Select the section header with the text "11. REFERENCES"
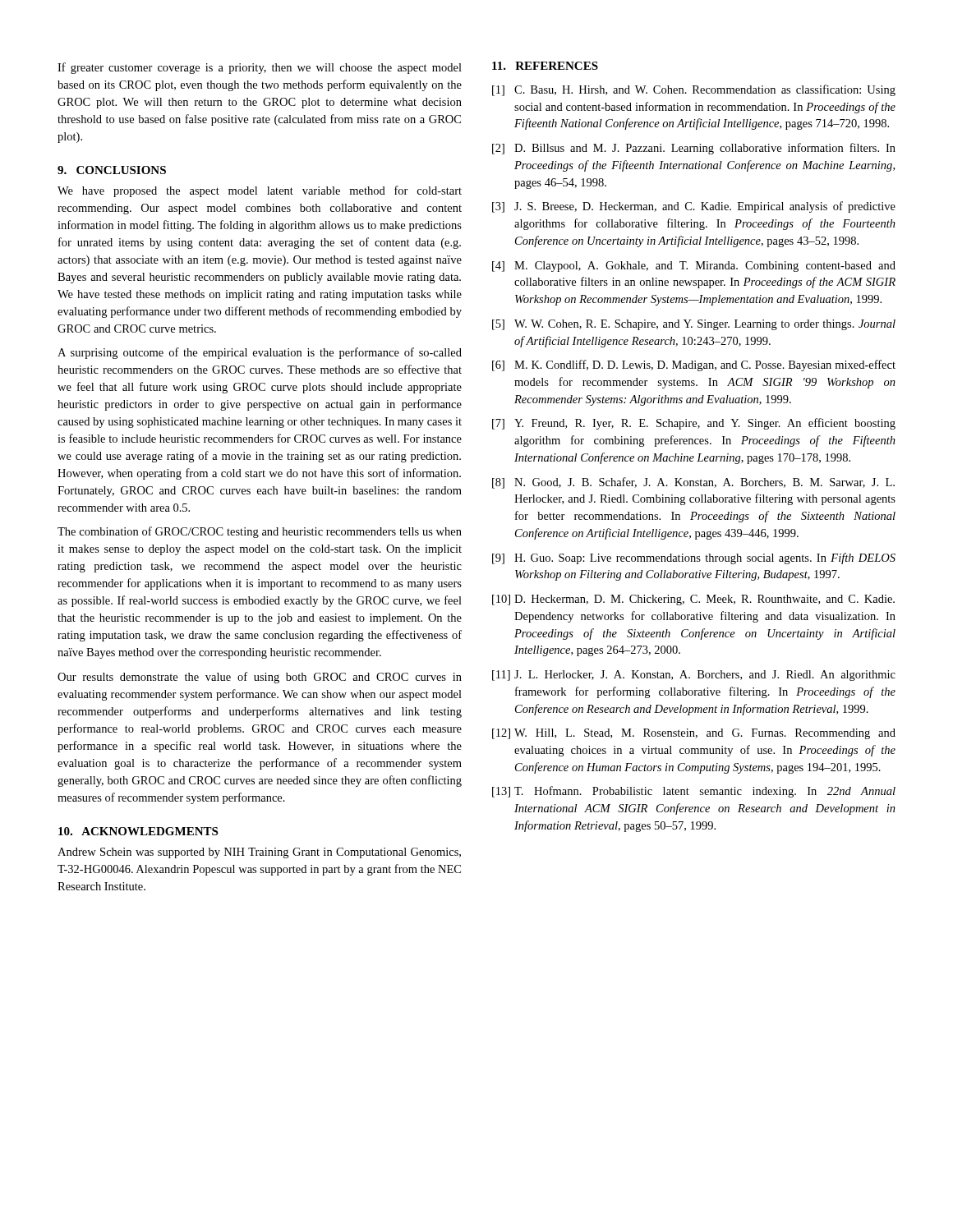 tap(545, 66)
